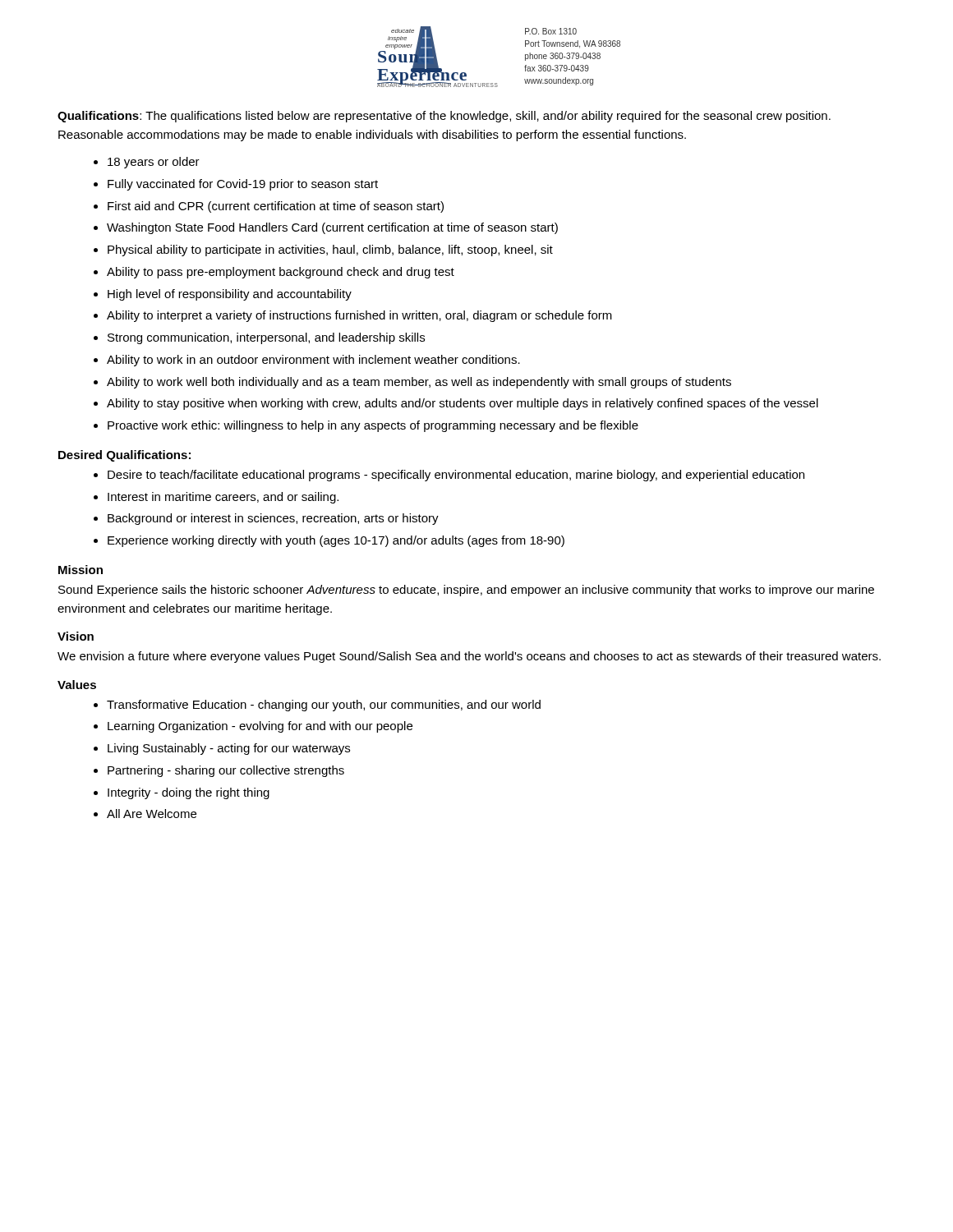Point to the element starting "Qualifications: The qualifications listed below are representative of"
953x1232 pixels.
[x=444, y=125]
